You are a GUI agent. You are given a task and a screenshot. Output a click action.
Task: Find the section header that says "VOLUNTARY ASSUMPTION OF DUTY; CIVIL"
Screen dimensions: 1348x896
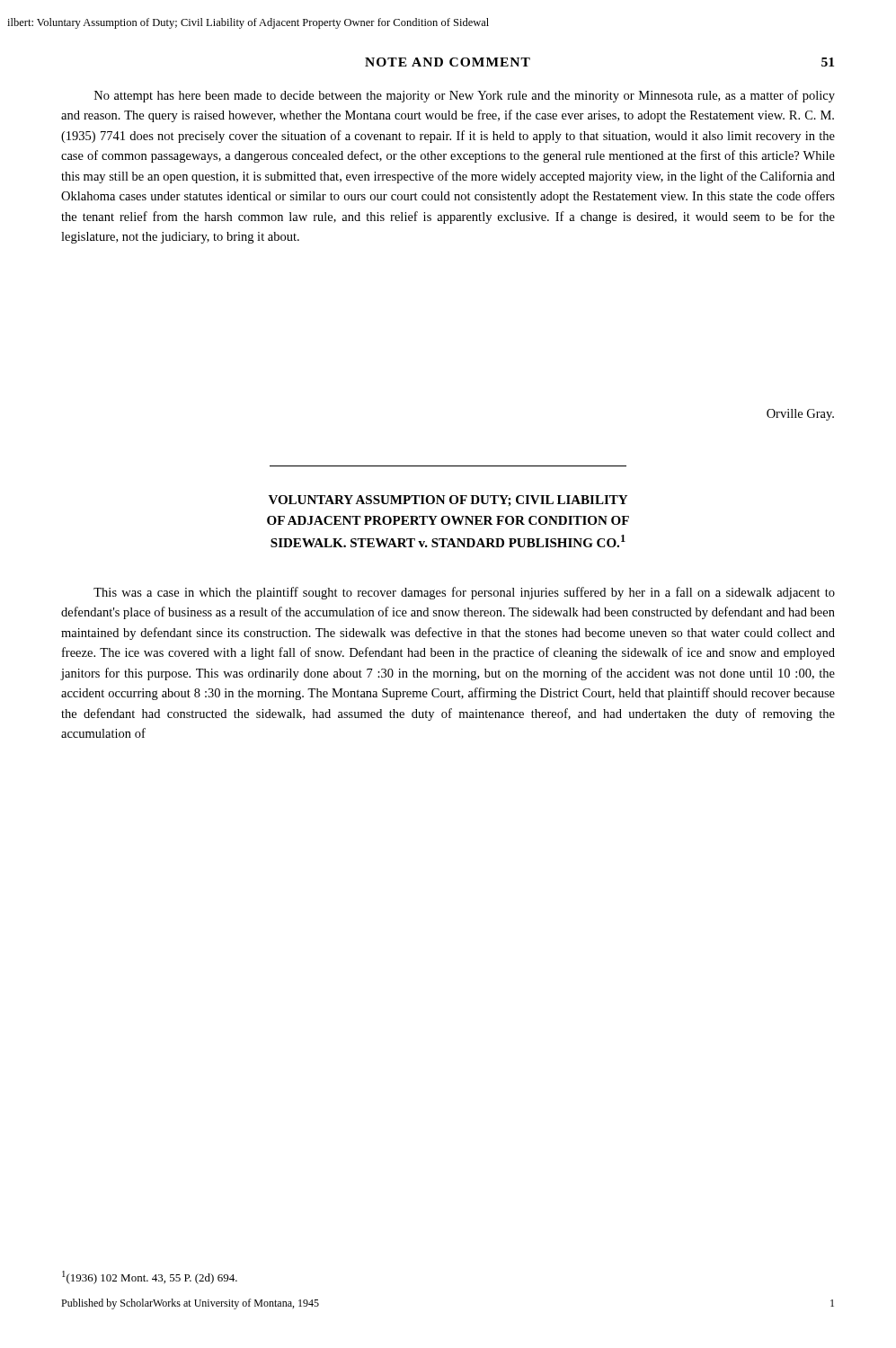click(x=448, y=521)
